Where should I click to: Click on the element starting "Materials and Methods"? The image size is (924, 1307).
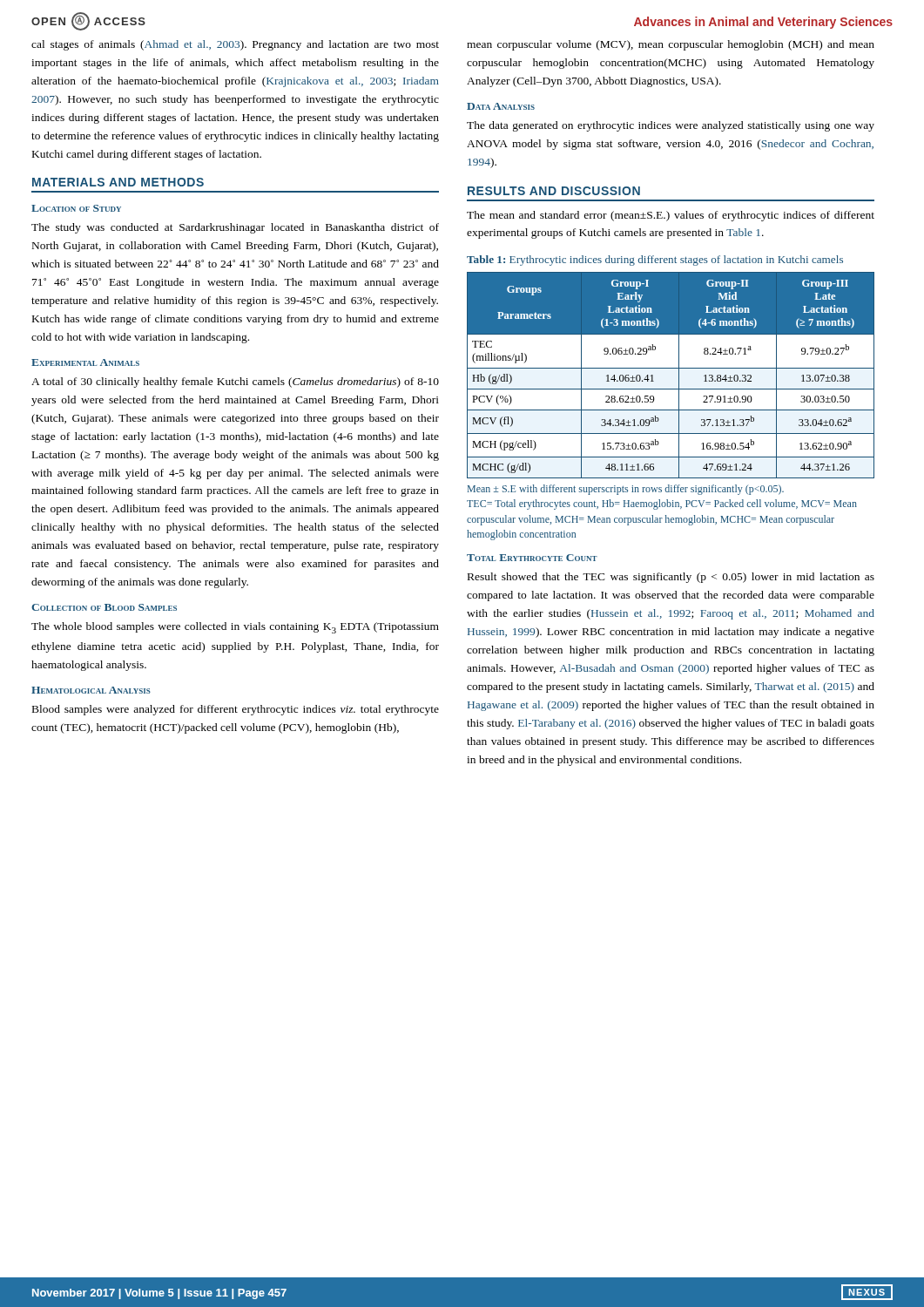(118, 183)
